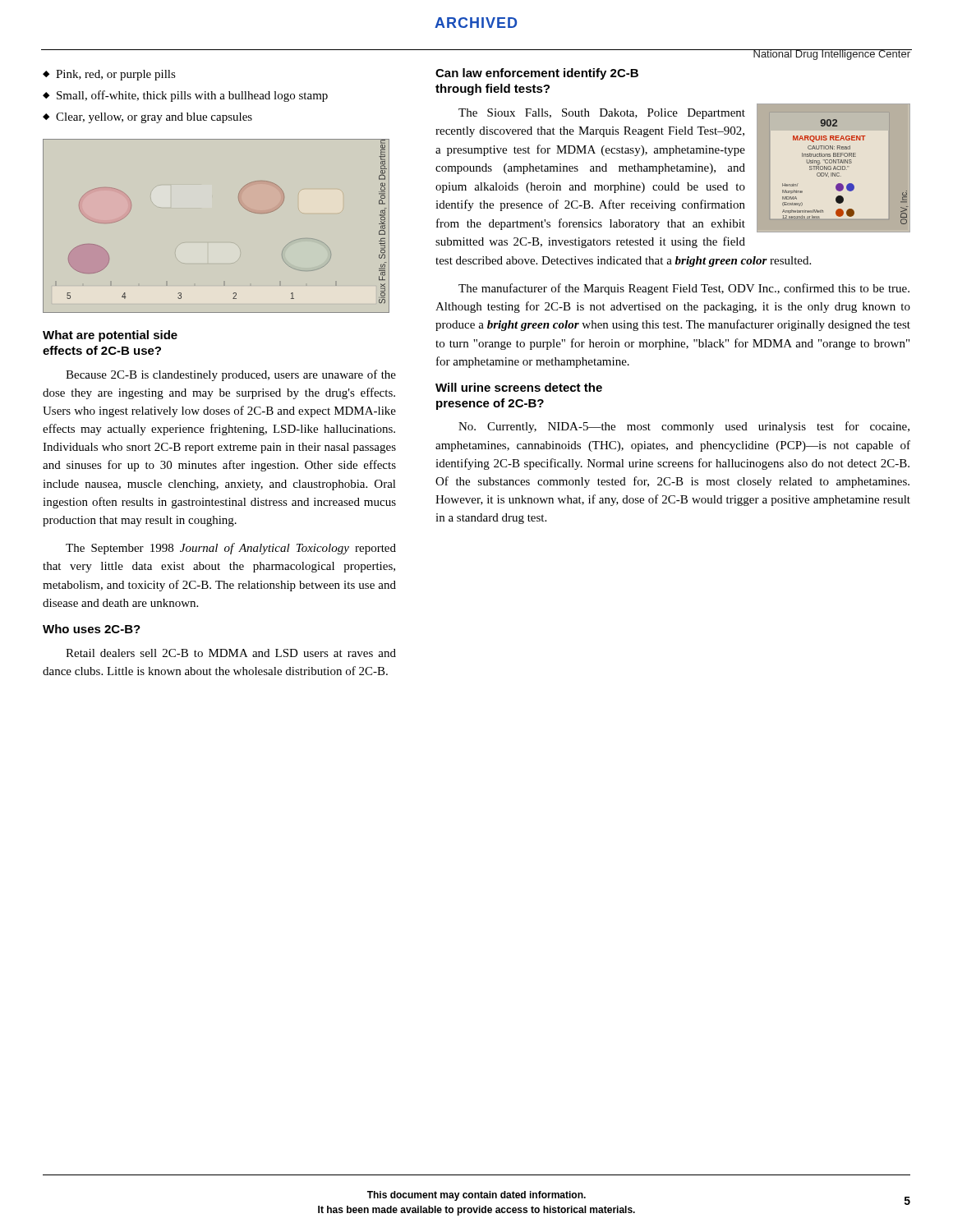Point to the block starting "What are potential sideeffects"
Viewport: 953px width, 1232px height.
(x=110, y=342)
